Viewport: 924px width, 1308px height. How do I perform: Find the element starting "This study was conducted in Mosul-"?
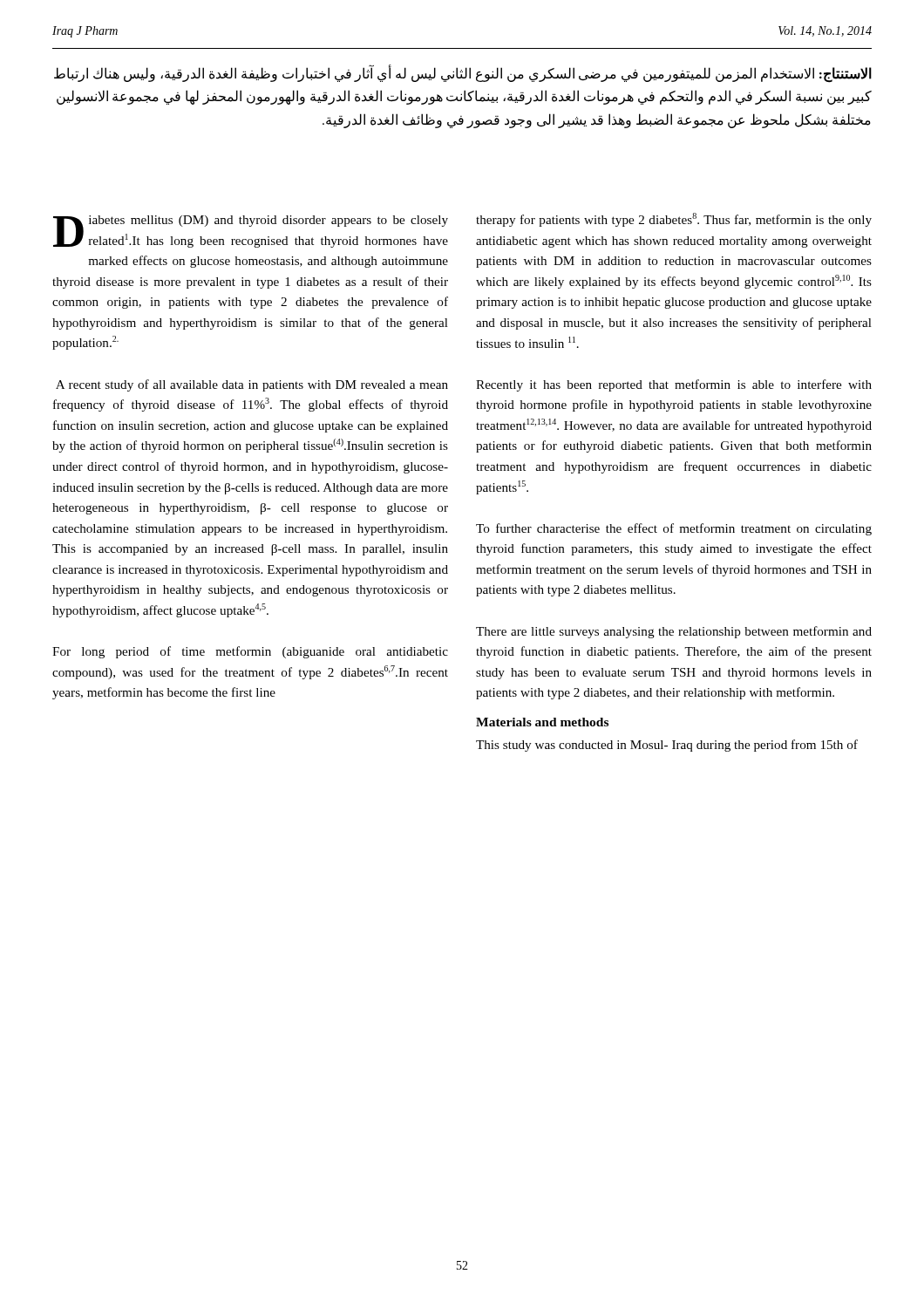(x=667, y=744)
